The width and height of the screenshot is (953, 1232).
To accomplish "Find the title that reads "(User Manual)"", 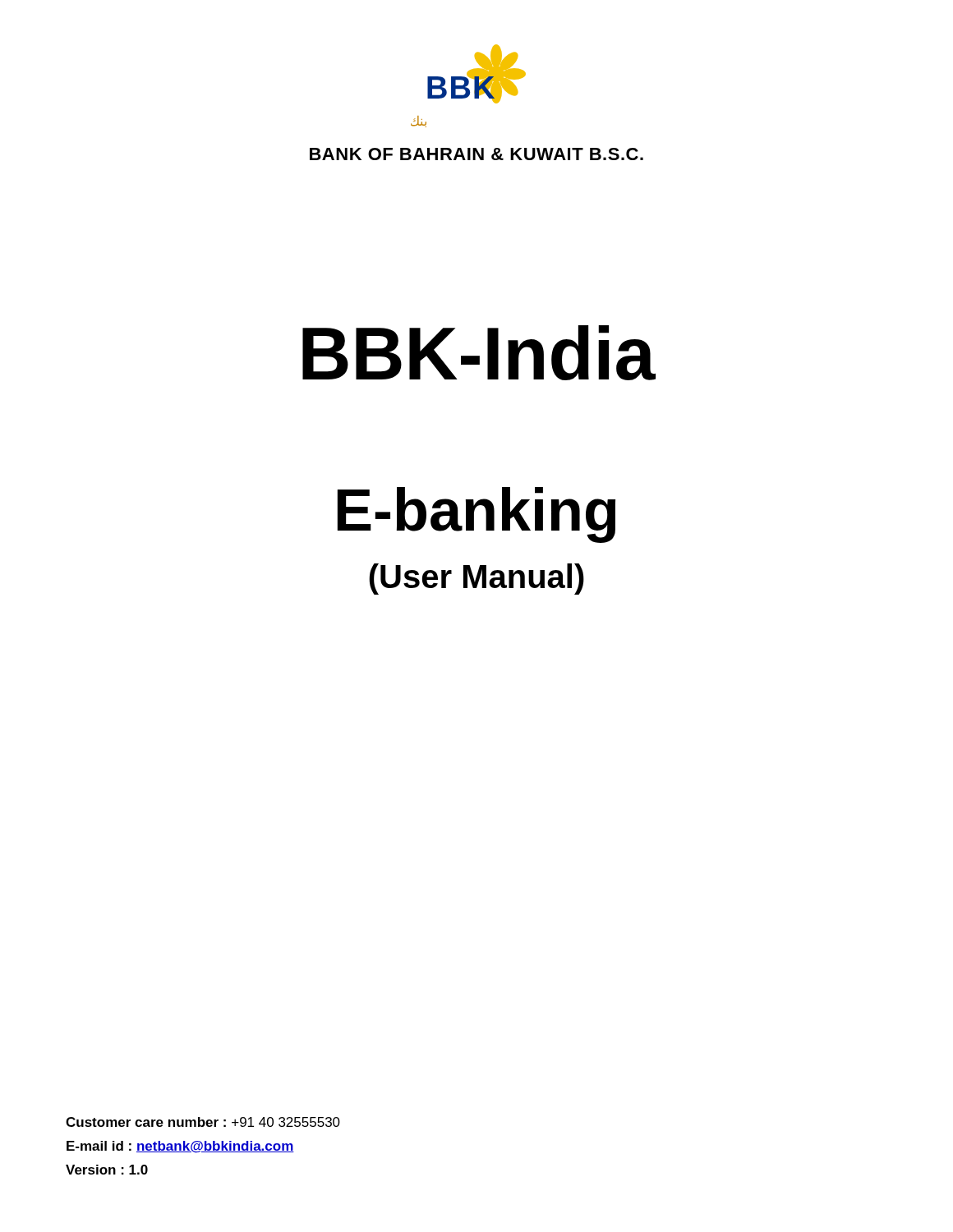I will [476, 577].
